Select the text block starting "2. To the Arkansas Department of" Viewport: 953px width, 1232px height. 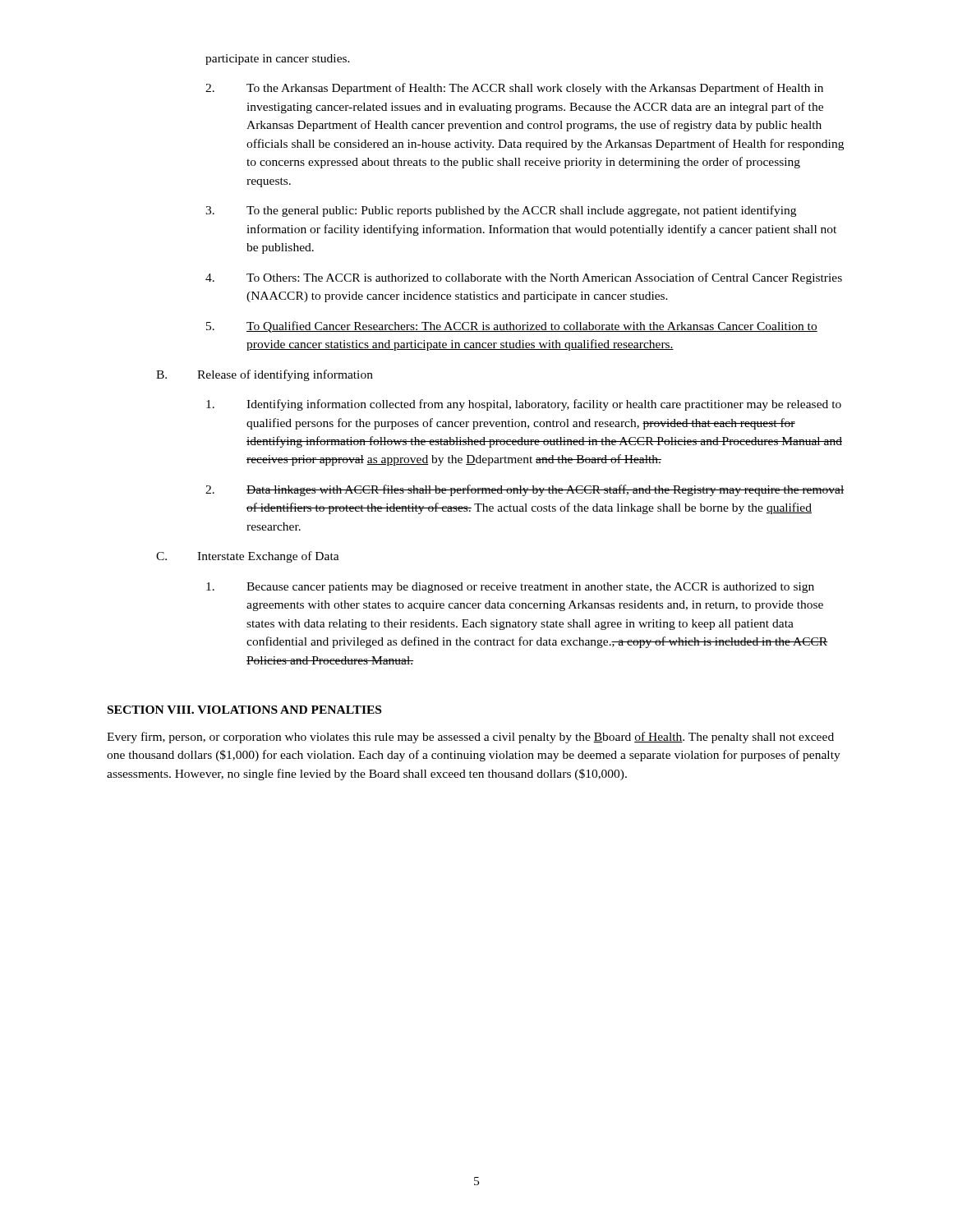point(526,135)
